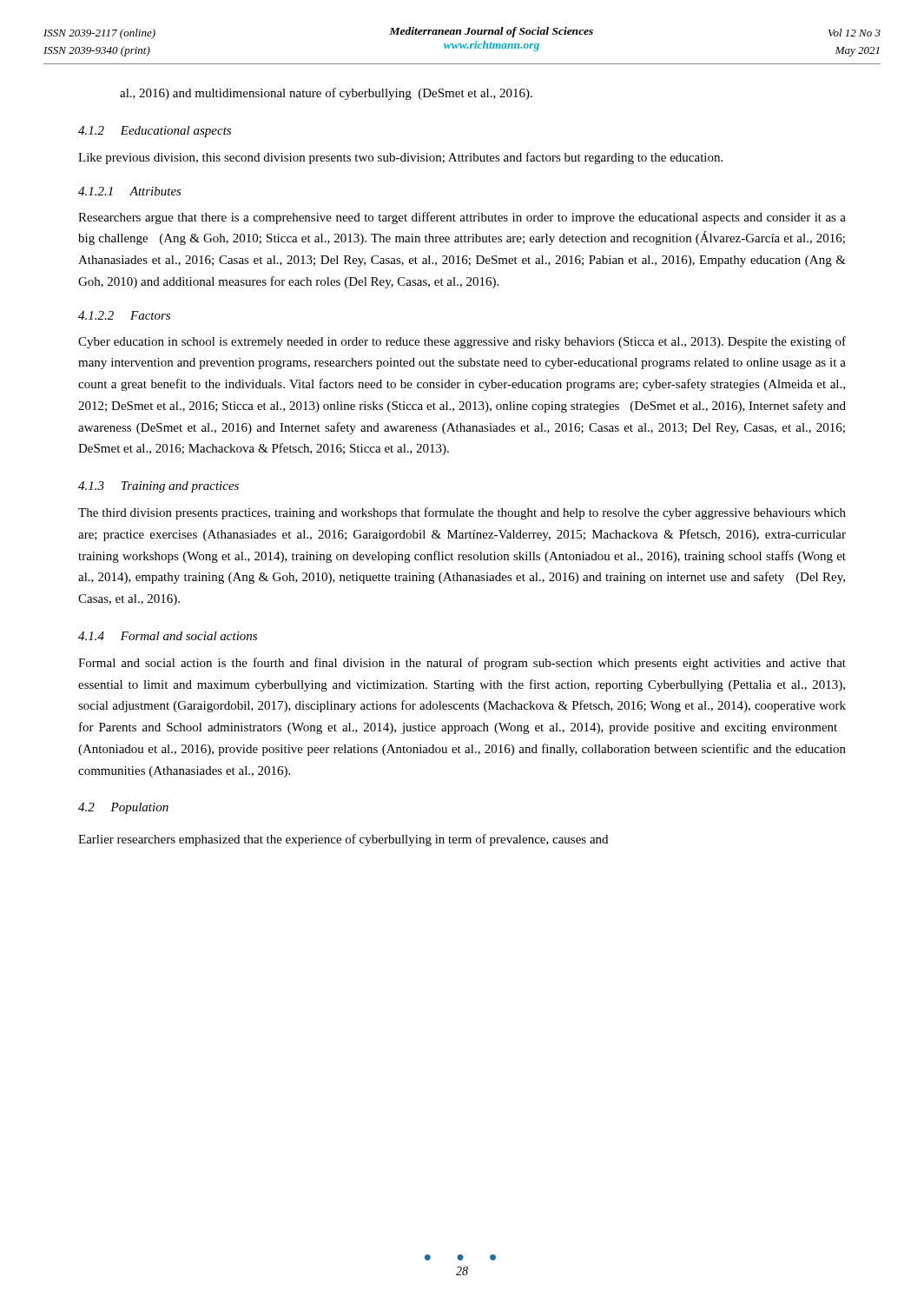924x1303 pixels.
Task: Point to the element starting "4.1.3 Training and practices"
Action: click(159, 486)
